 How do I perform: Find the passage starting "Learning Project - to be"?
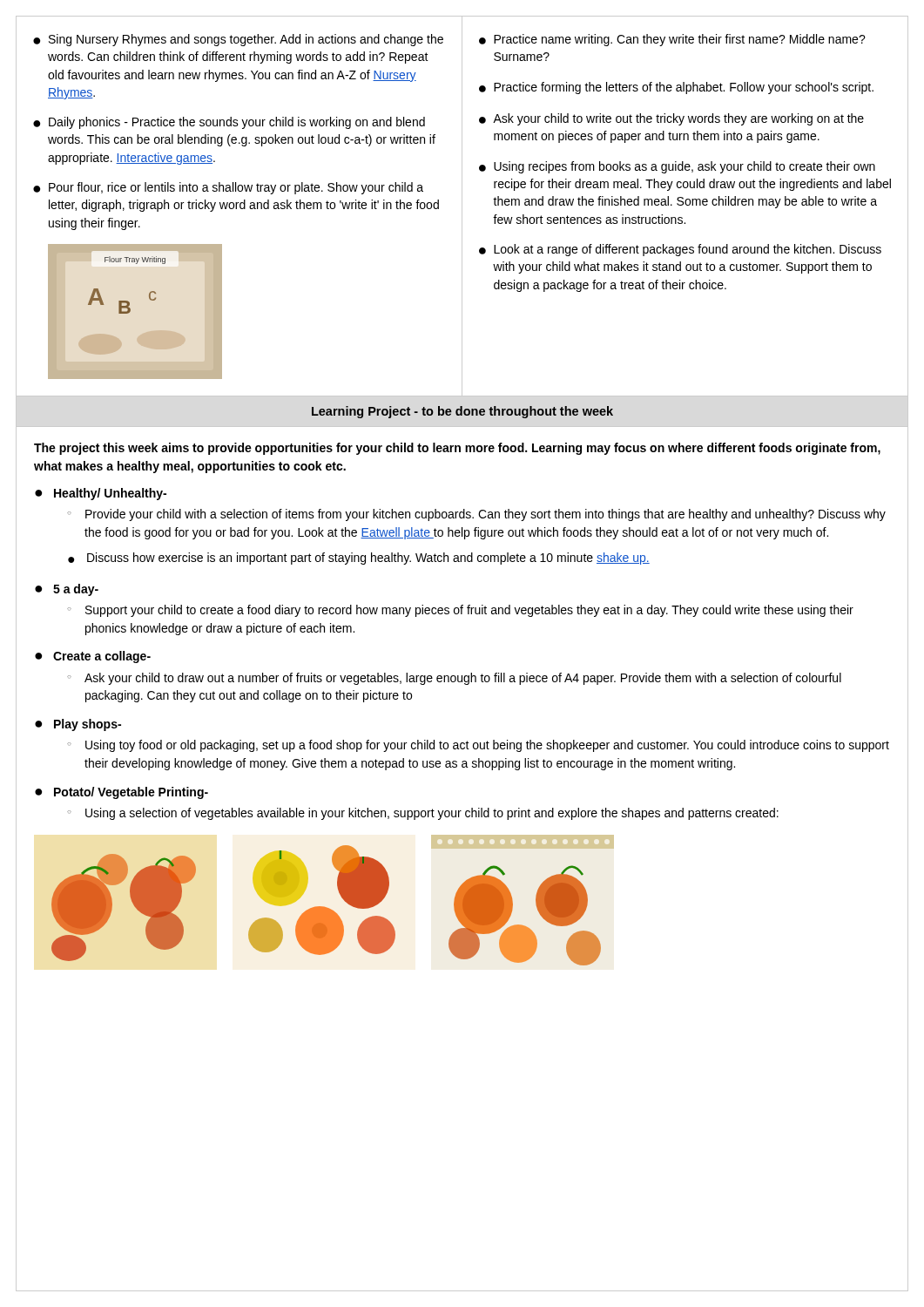[462, 411]
